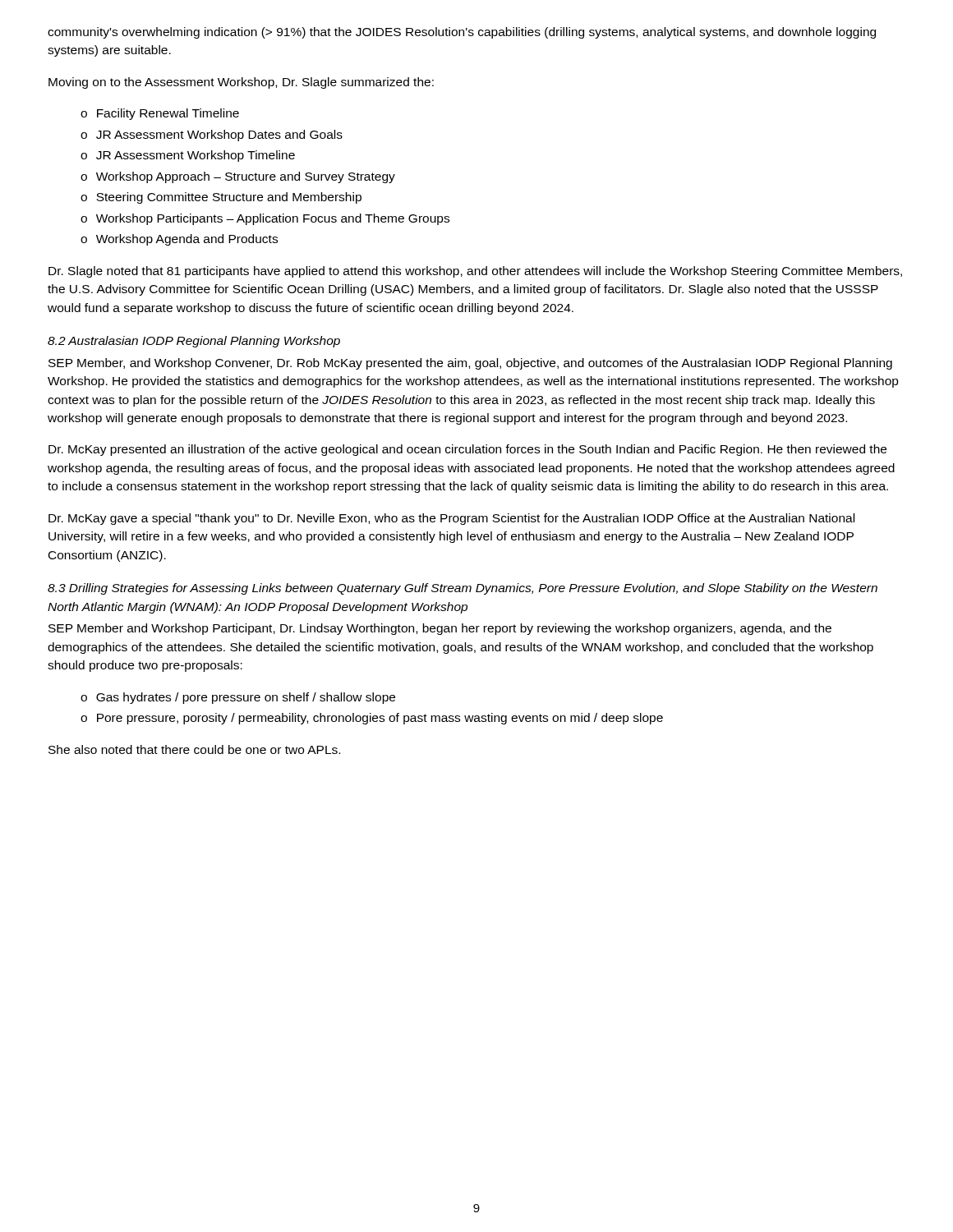Select the block starting "Dr. McKay presented"
This screenshot has width=953, height=1232.
pyautogui.click(x=471, y=468)
